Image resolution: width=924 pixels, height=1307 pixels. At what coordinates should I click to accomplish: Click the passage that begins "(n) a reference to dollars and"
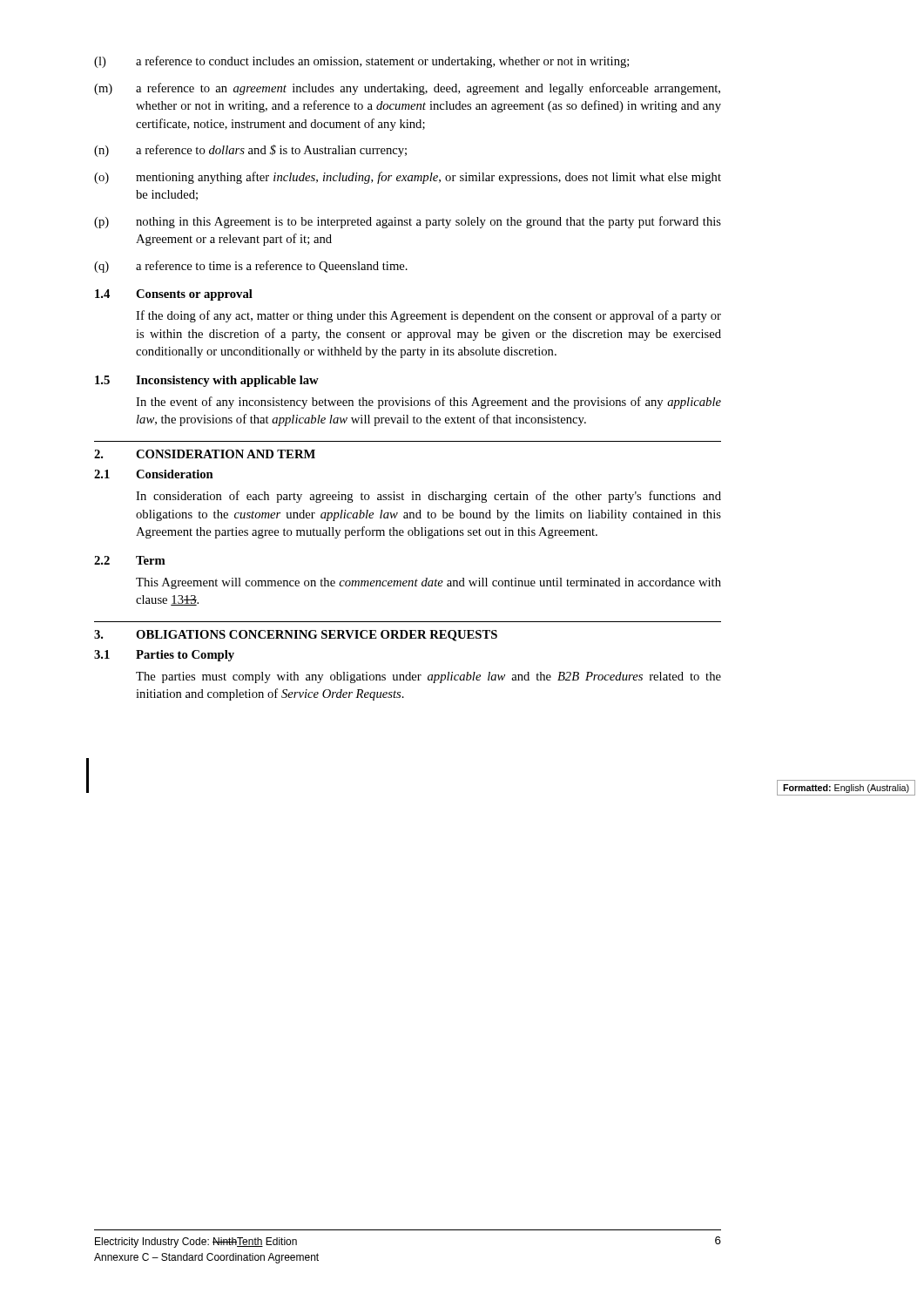[x=408, y=150]
